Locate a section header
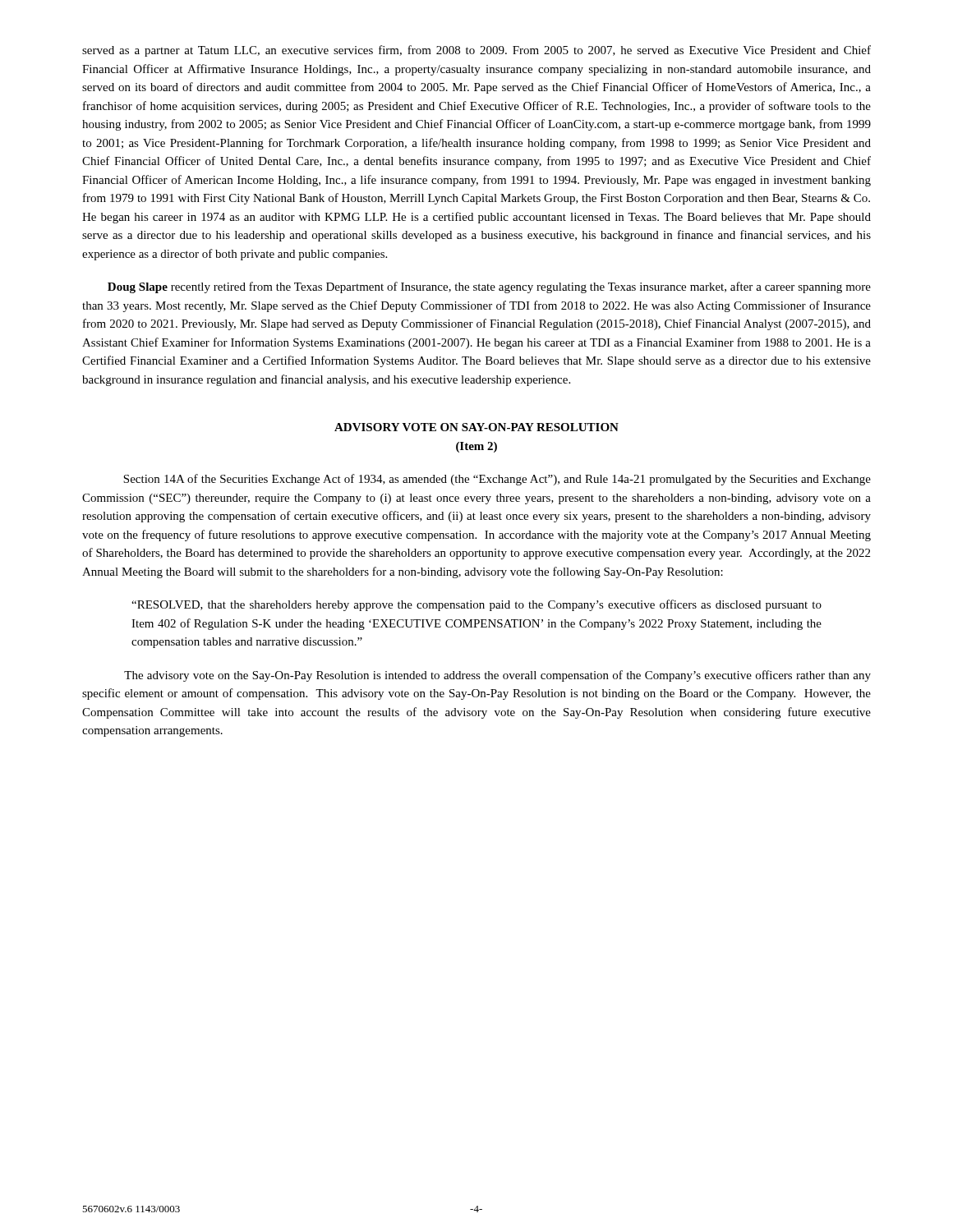 476,436
